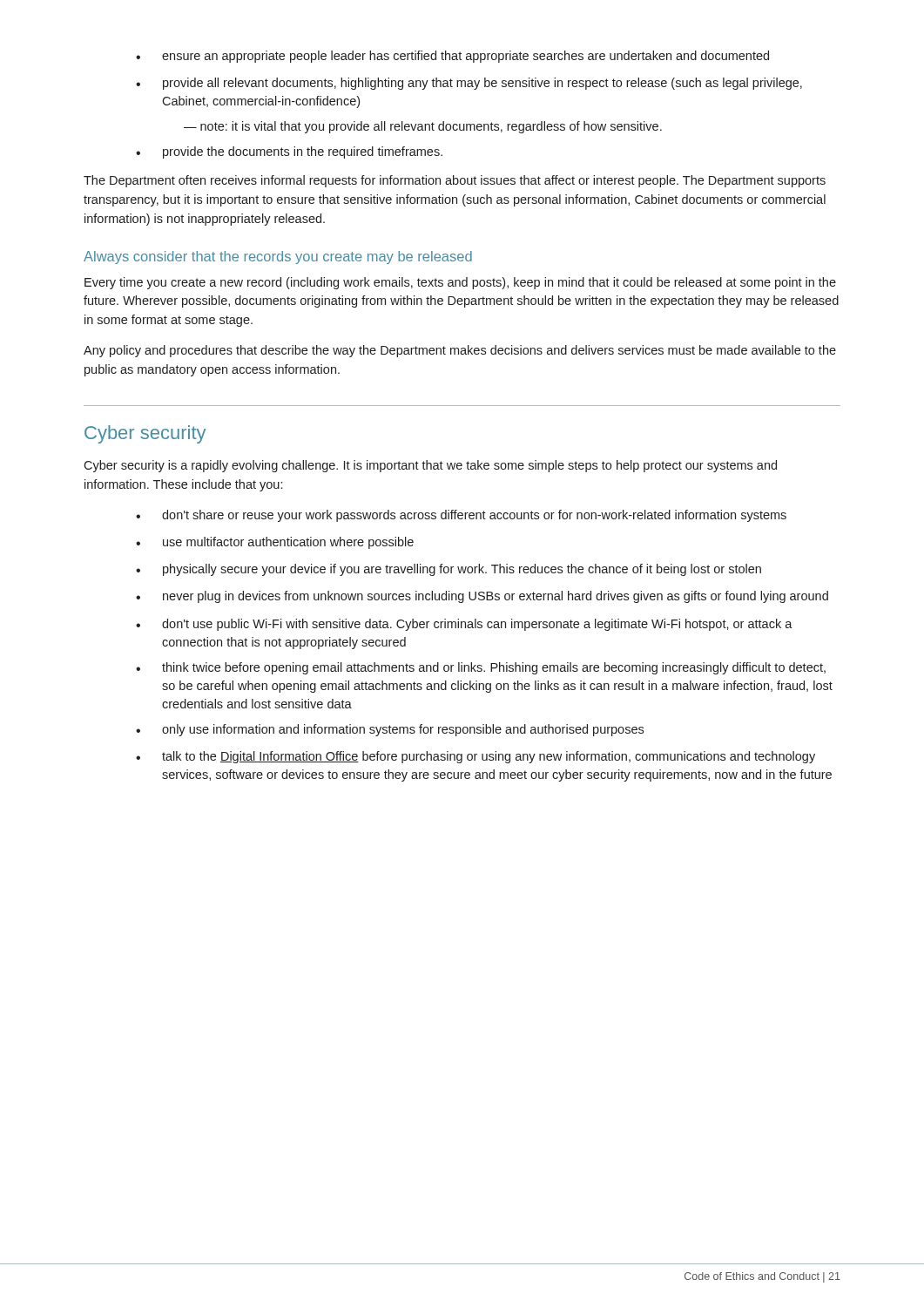
Task: Point to the block beginning "• physically secure your device if you are"
Action: coord(488,571)
